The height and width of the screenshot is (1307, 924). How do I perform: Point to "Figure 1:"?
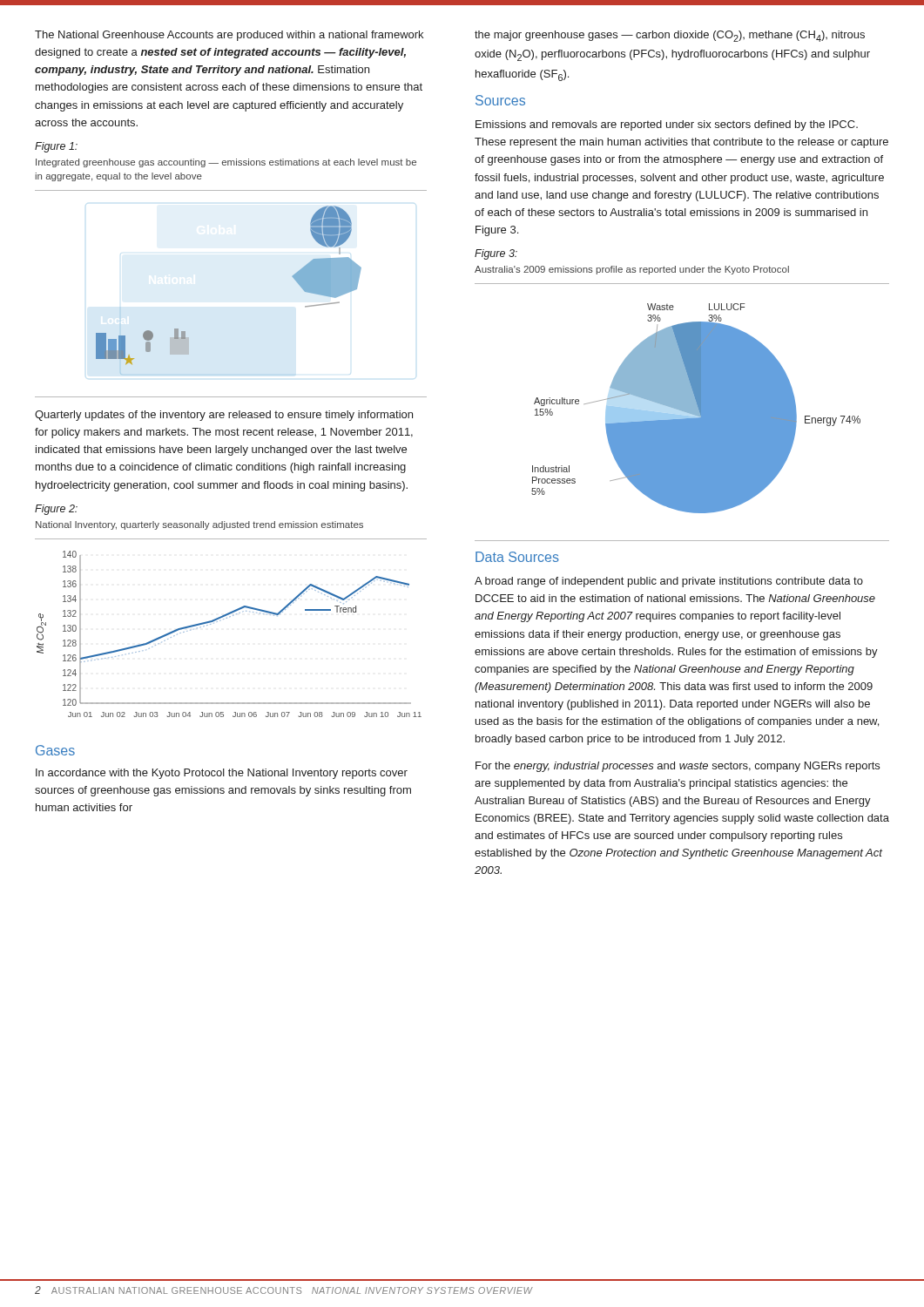click(x=56, y=146)
